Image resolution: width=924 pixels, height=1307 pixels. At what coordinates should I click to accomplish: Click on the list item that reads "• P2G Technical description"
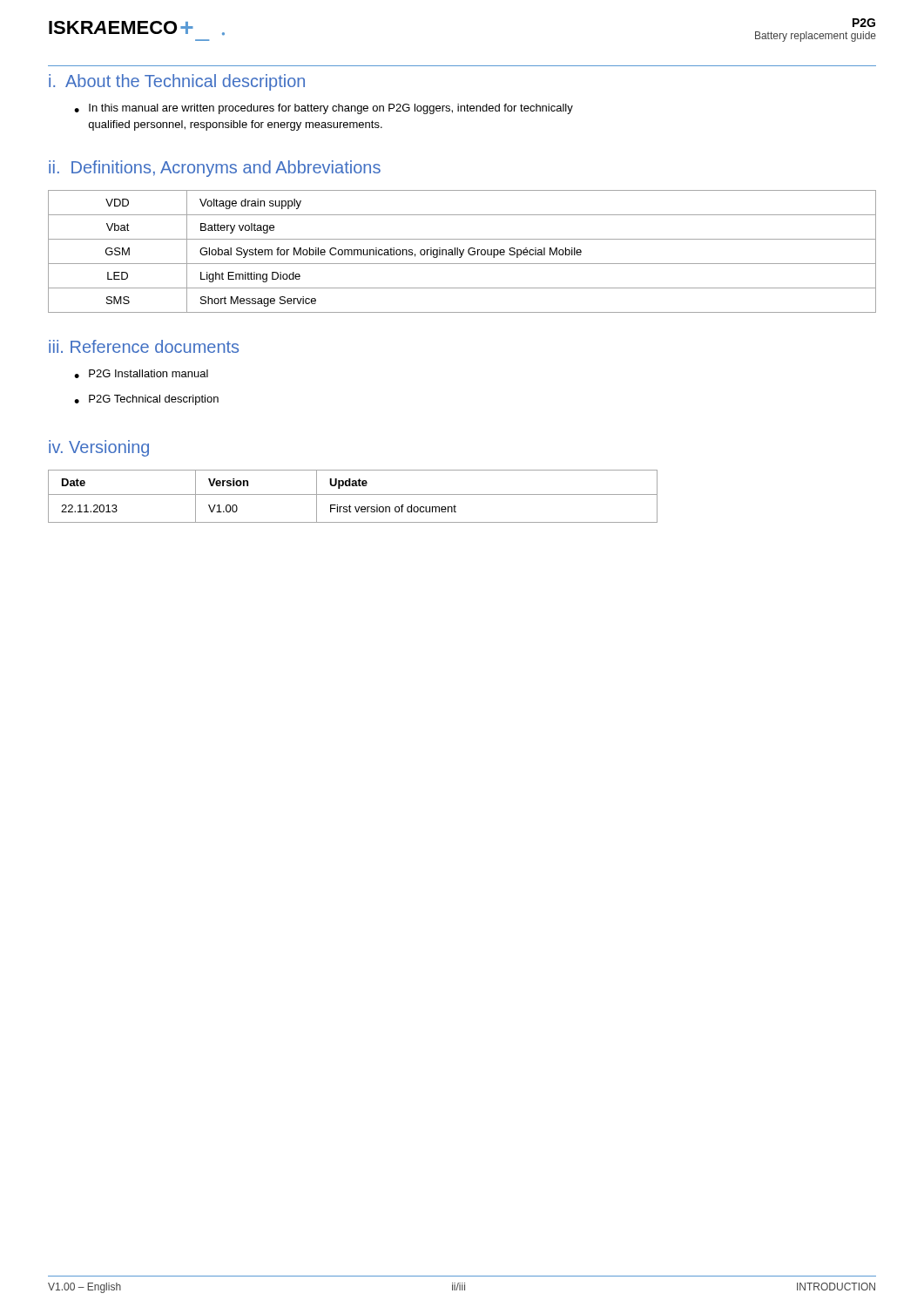coord(146,402)
